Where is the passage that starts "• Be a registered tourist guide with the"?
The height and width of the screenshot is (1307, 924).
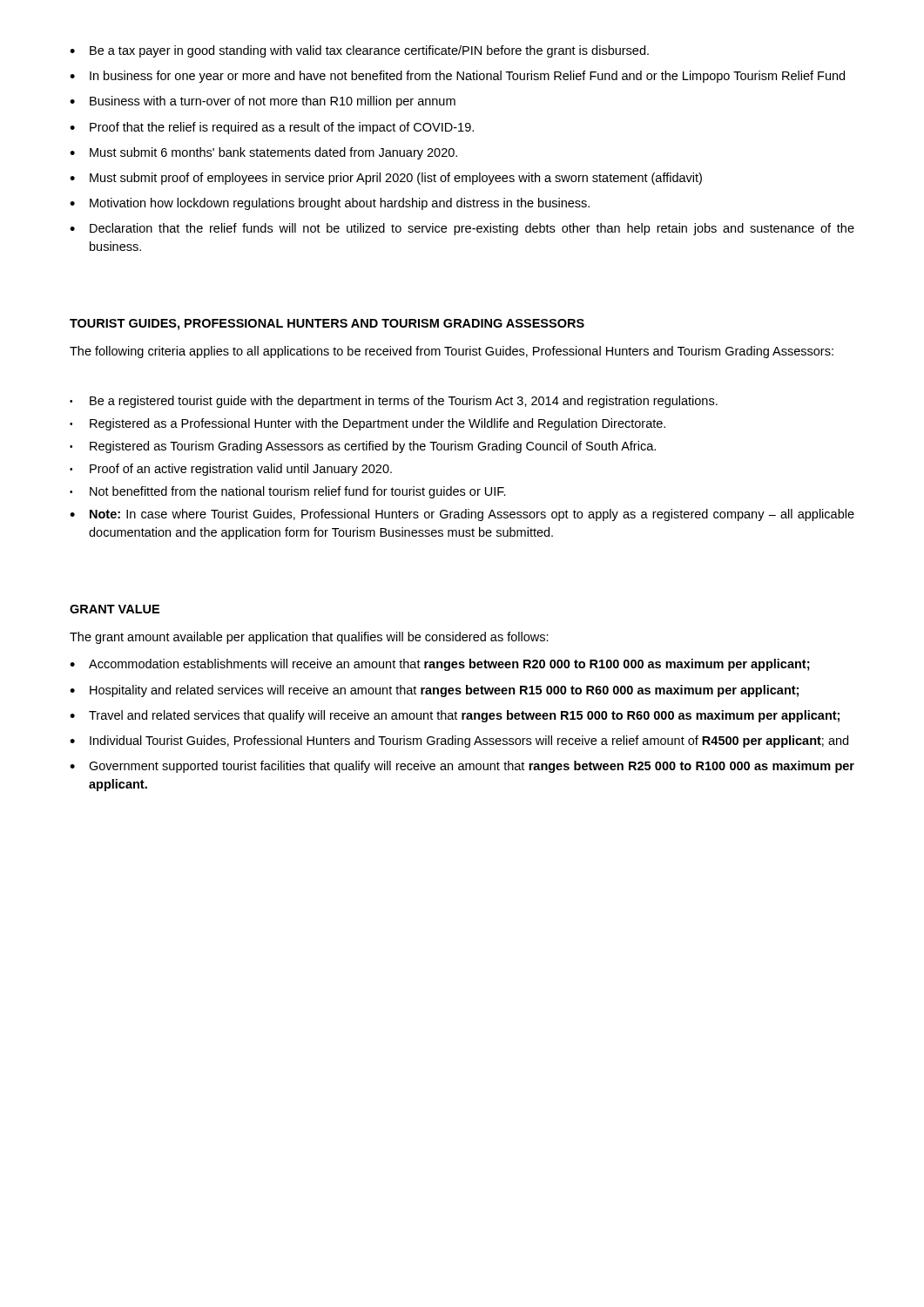point(462,402)
